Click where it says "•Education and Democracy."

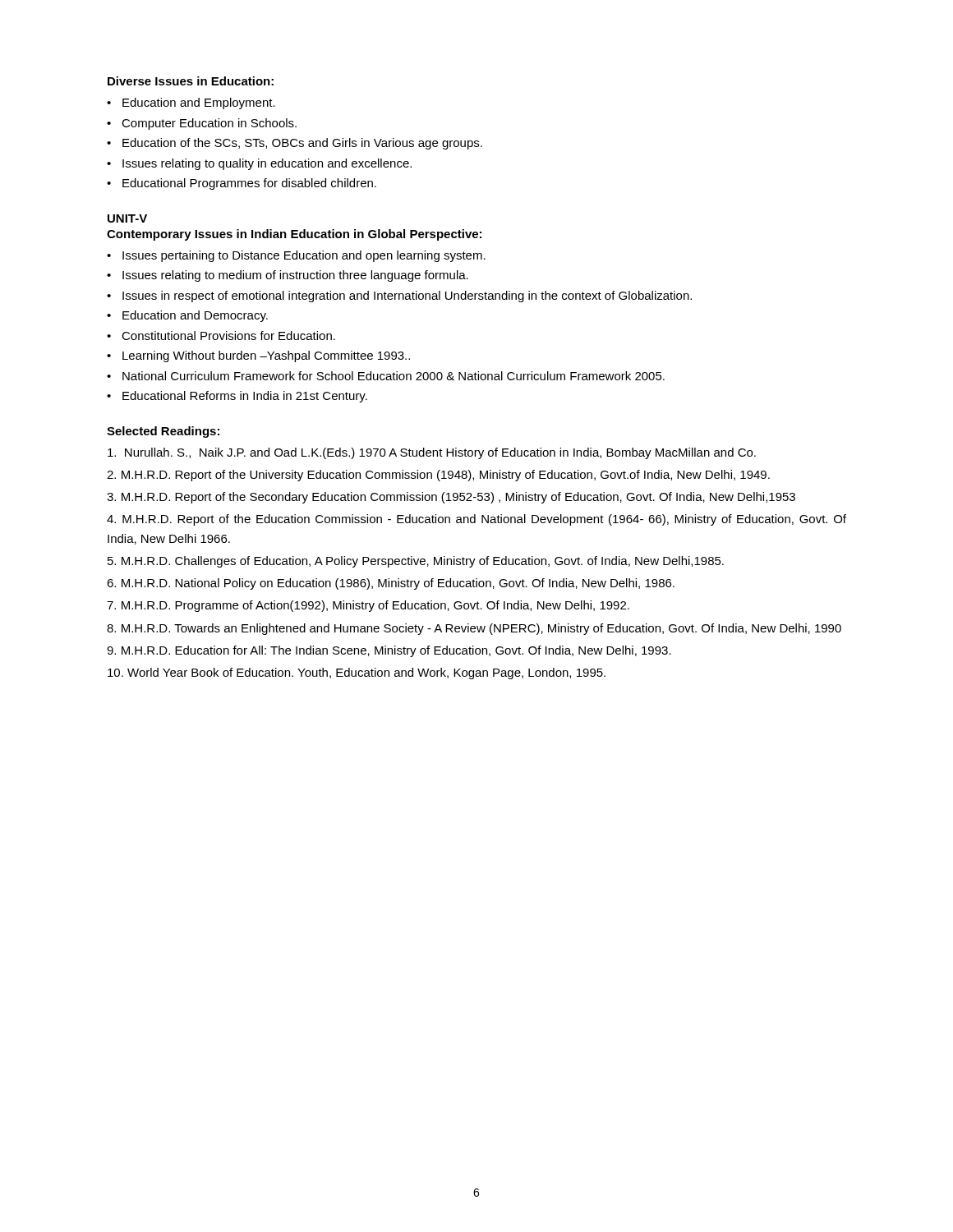[187, 316]
